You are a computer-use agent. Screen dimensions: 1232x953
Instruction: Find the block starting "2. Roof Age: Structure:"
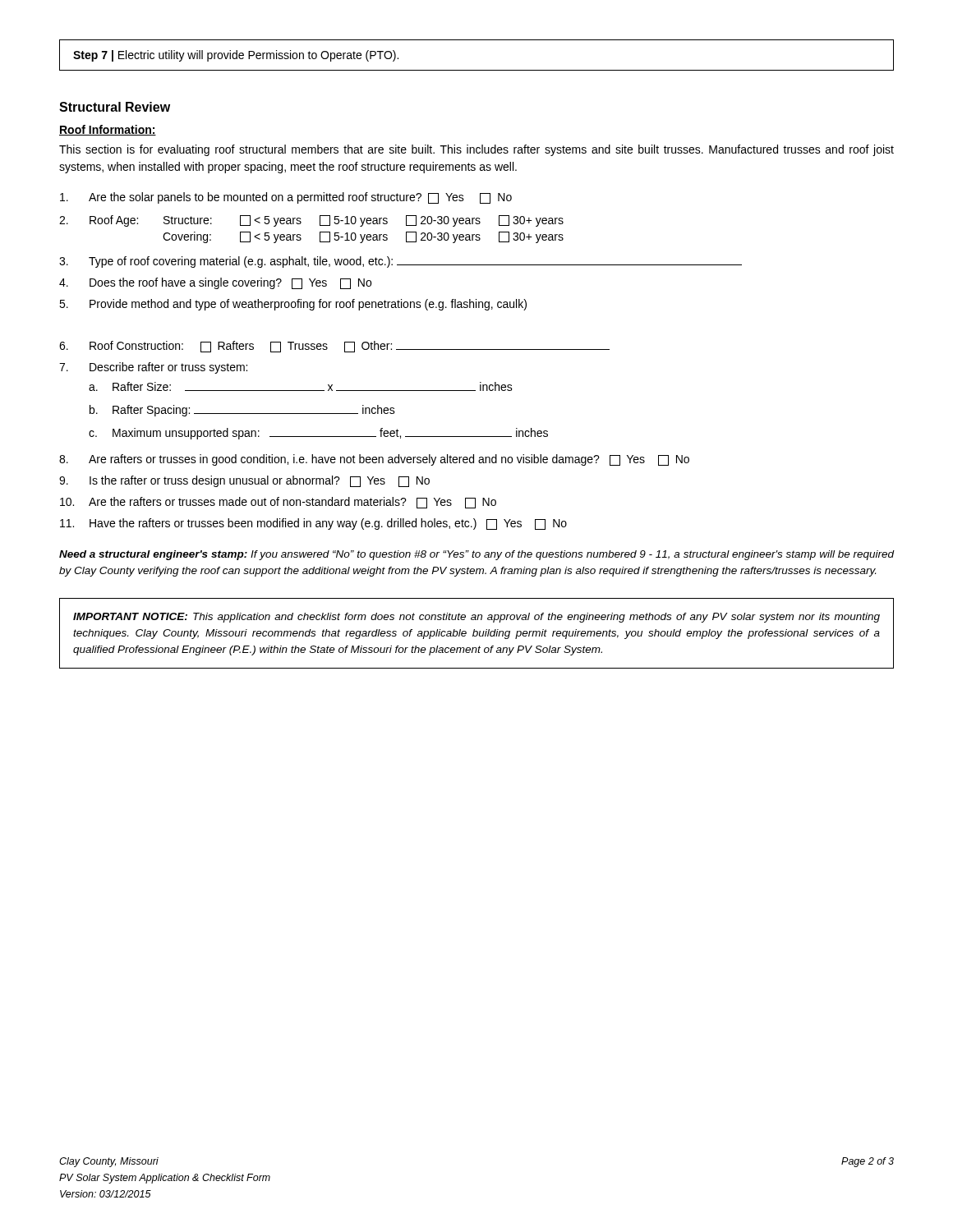[x=319, y=230]
